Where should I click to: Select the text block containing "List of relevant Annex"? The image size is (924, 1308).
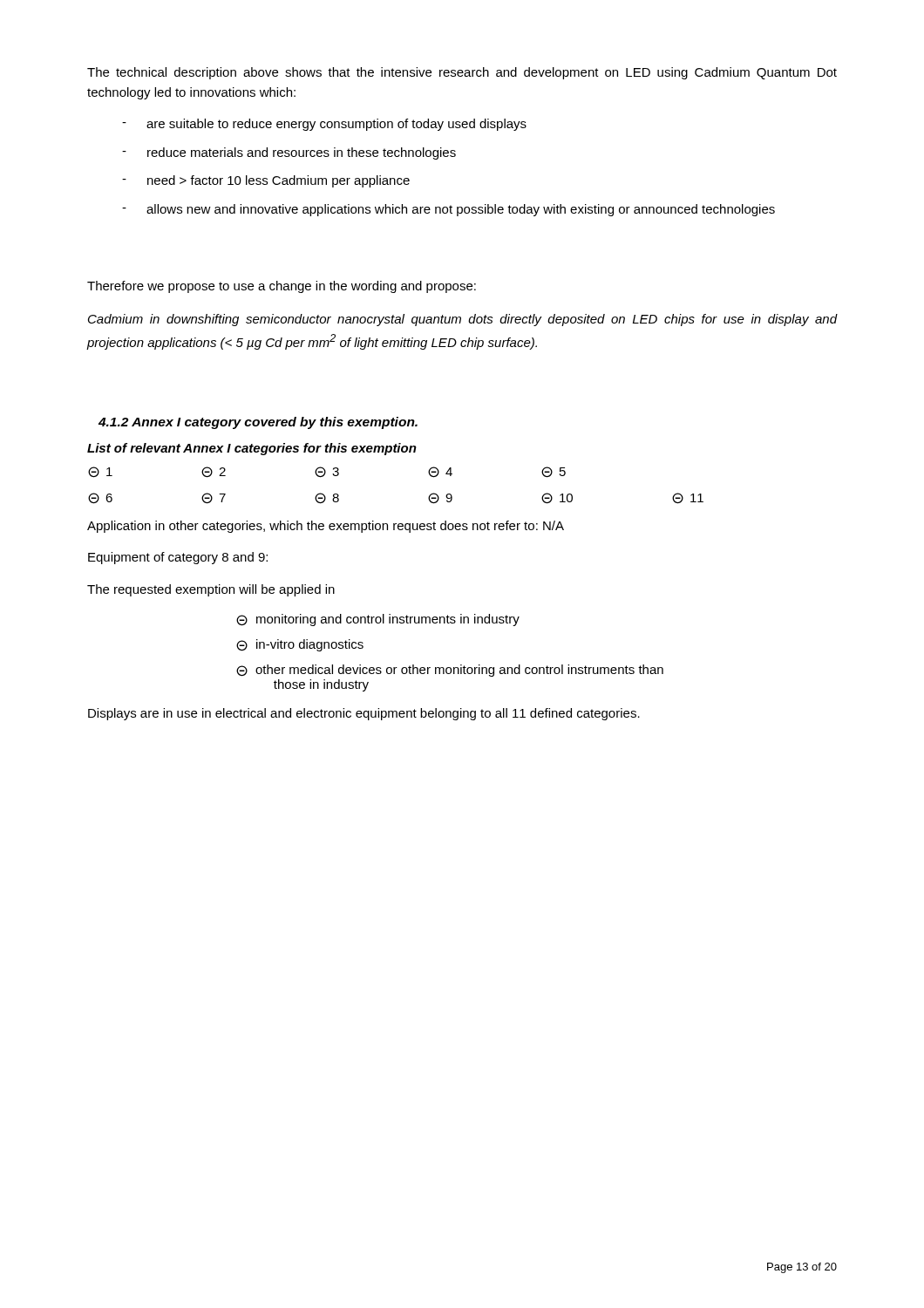click(252, 447)
